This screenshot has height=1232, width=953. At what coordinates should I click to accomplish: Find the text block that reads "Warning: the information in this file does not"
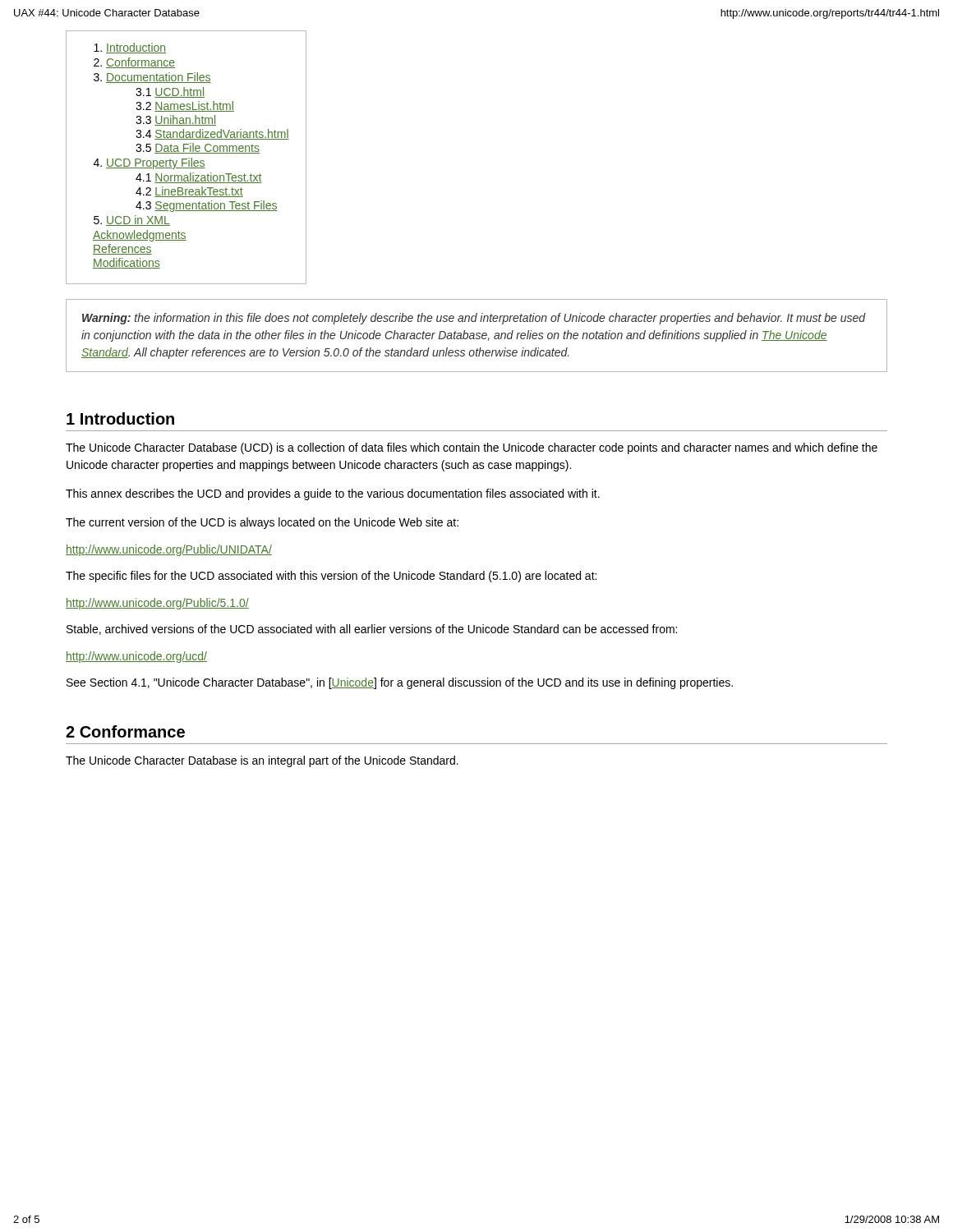tap(473, 335)
